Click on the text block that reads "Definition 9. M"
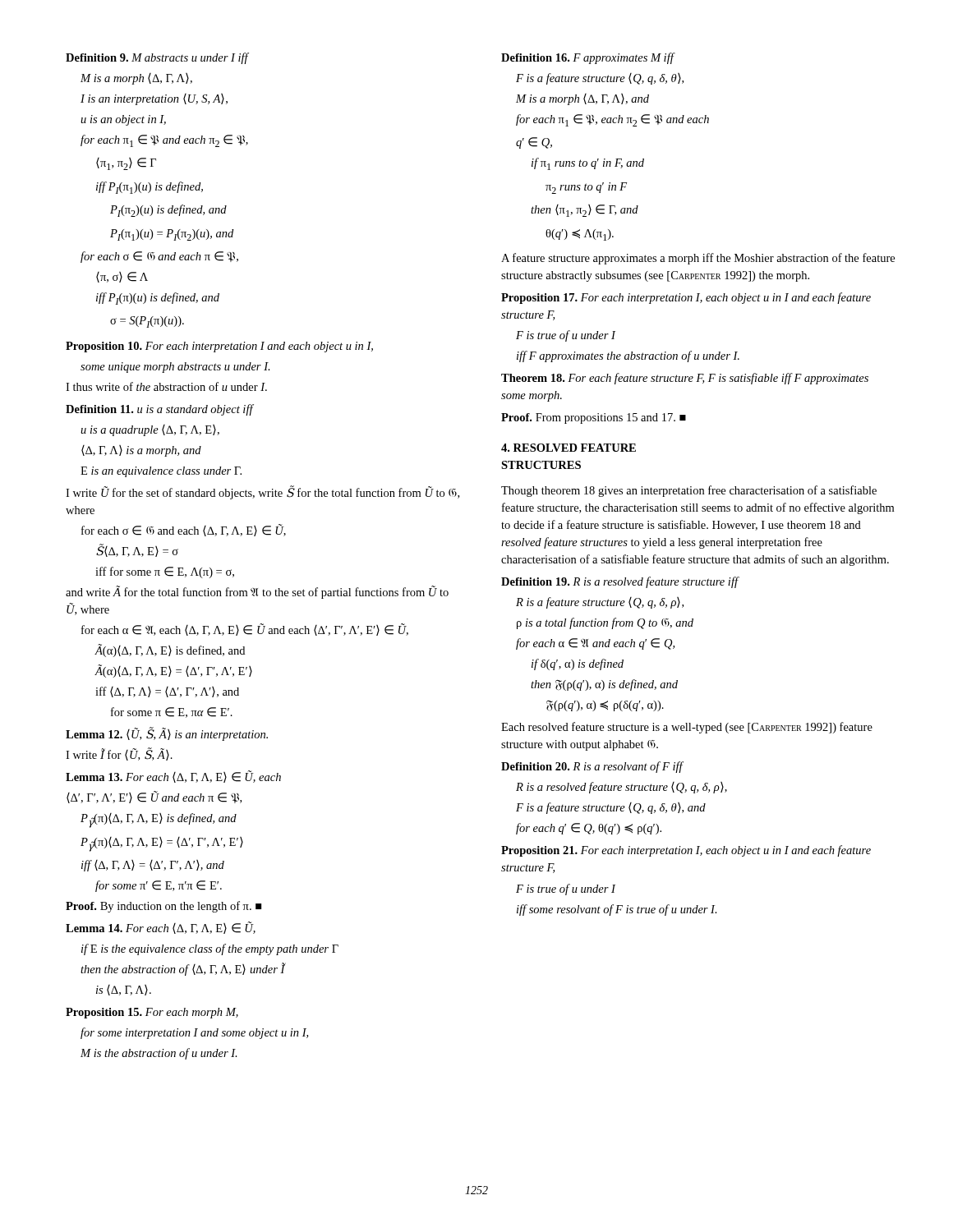 (x=157, y=58)
